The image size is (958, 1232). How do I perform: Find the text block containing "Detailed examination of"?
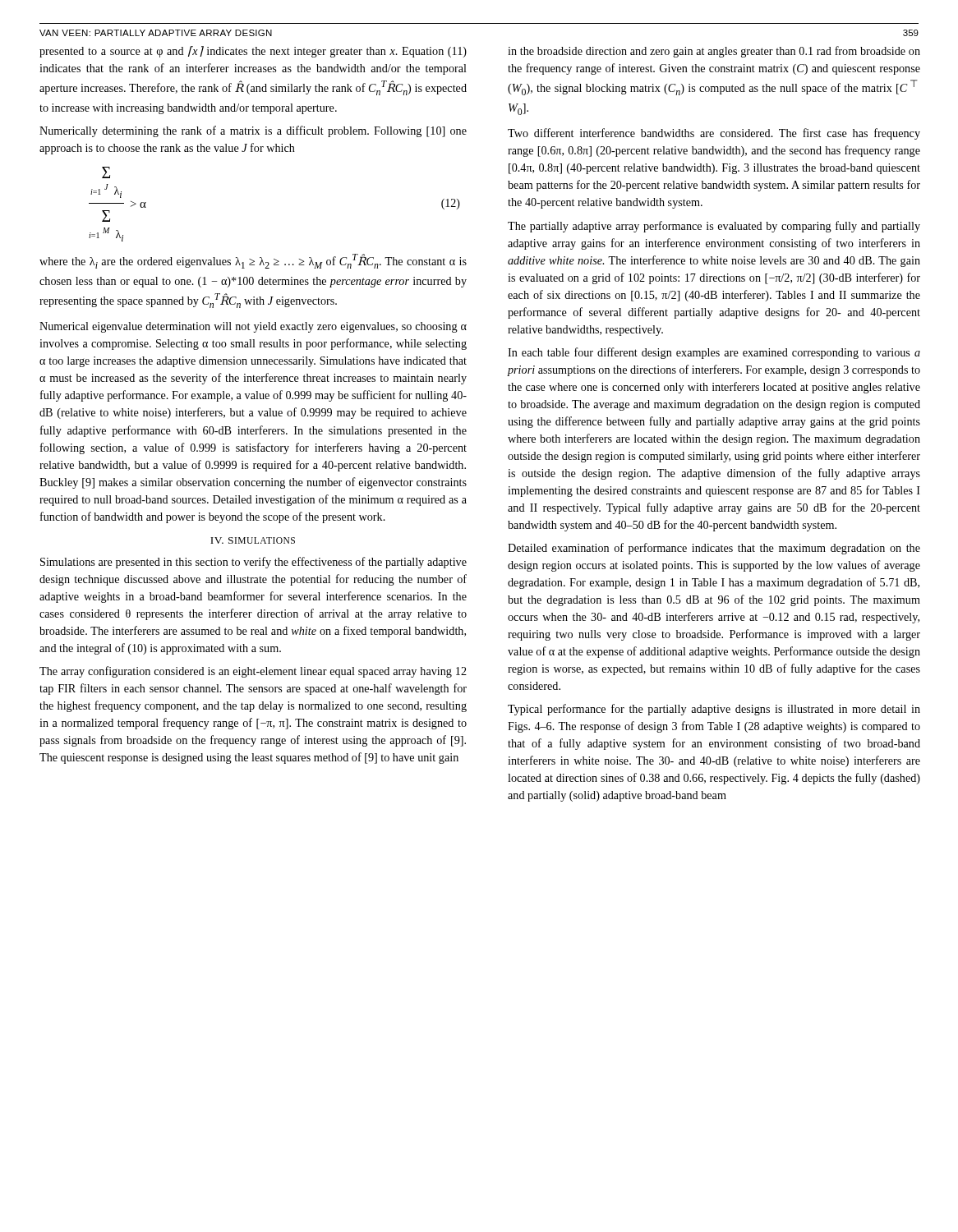(x=714, y=617)
